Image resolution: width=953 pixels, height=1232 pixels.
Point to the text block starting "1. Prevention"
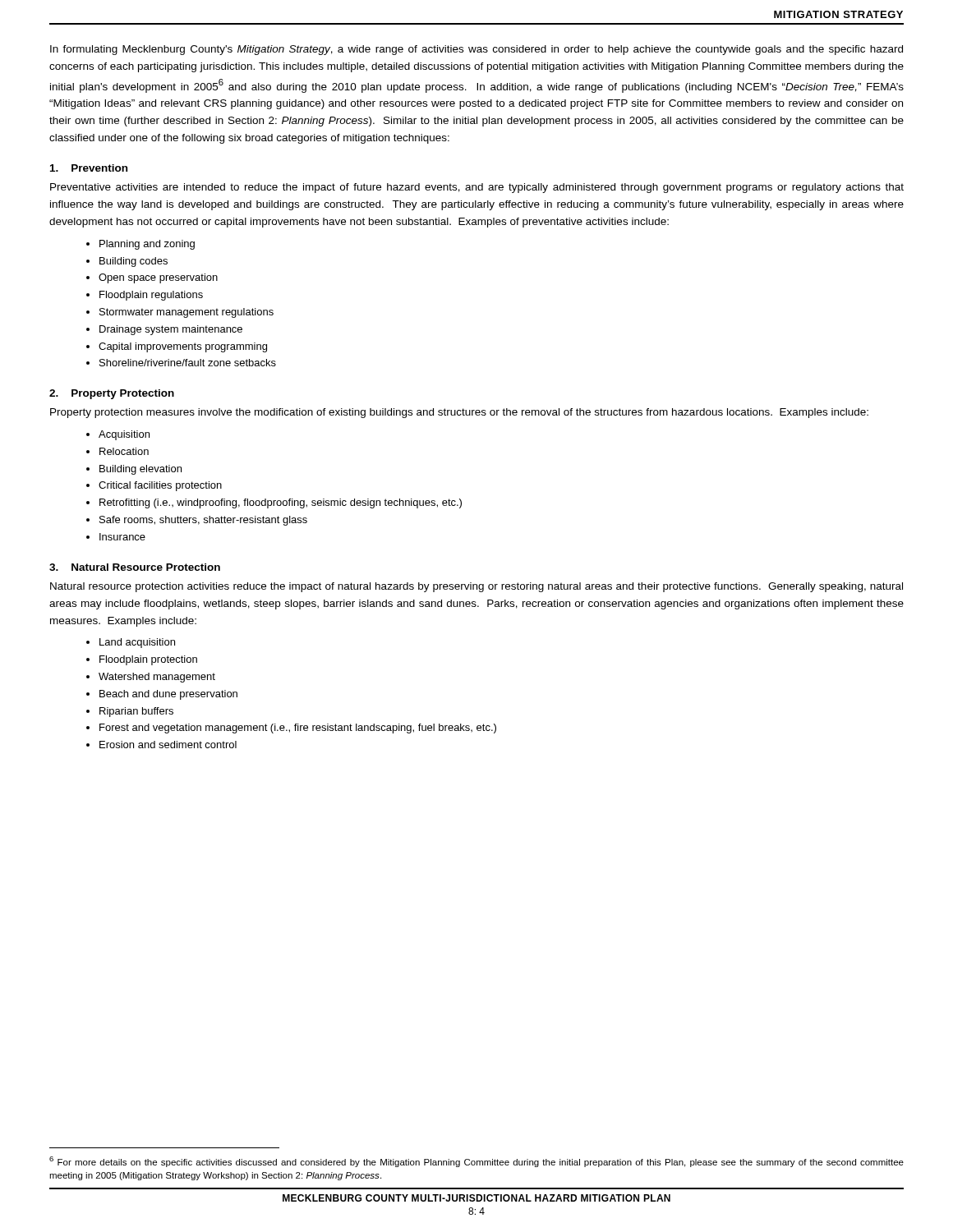pyautogui.click(x=89, y=168)
